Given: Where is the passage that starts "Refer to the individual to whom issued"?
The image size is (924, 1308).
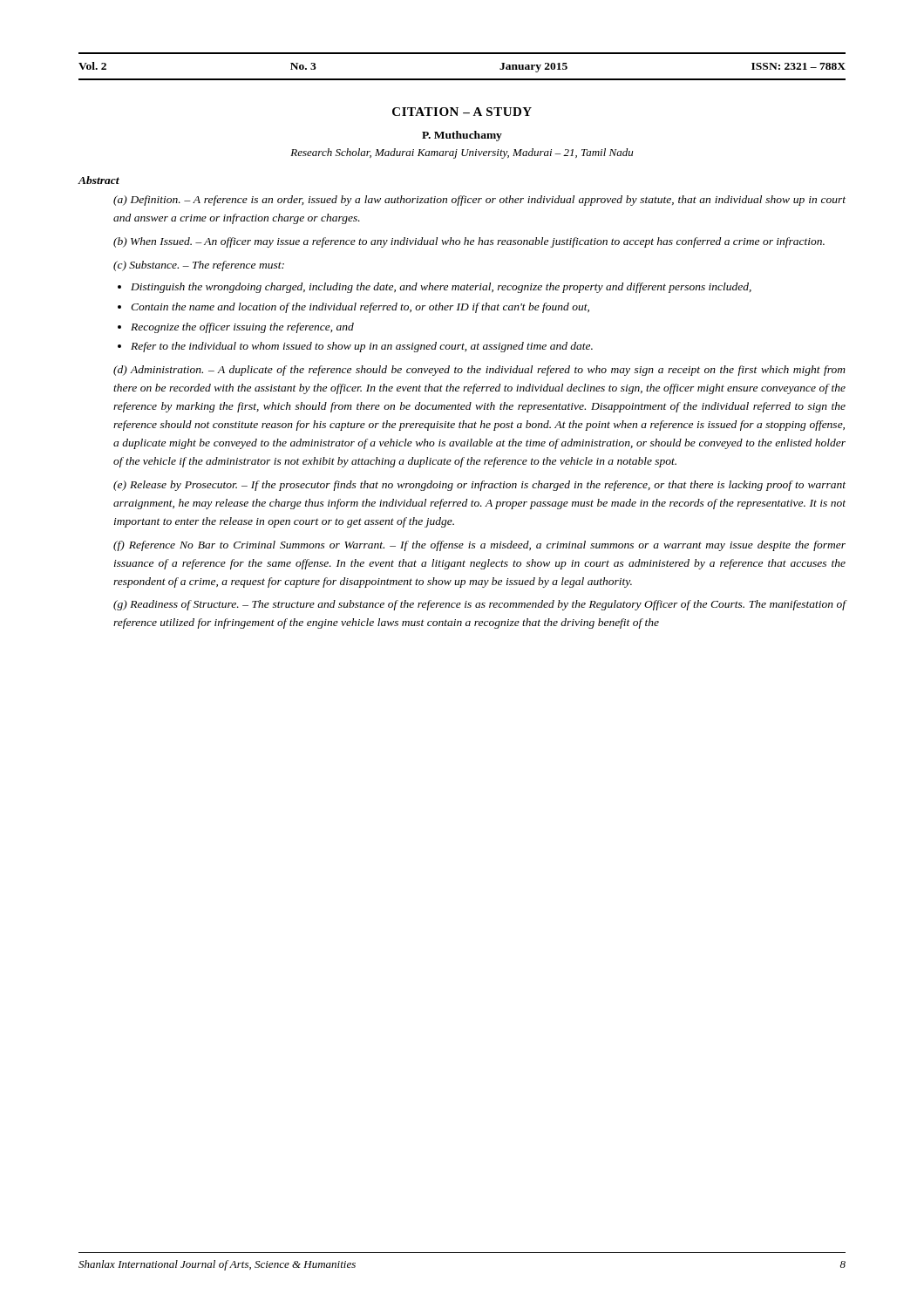Looking at the screenshot, I should tap(362, 346).
